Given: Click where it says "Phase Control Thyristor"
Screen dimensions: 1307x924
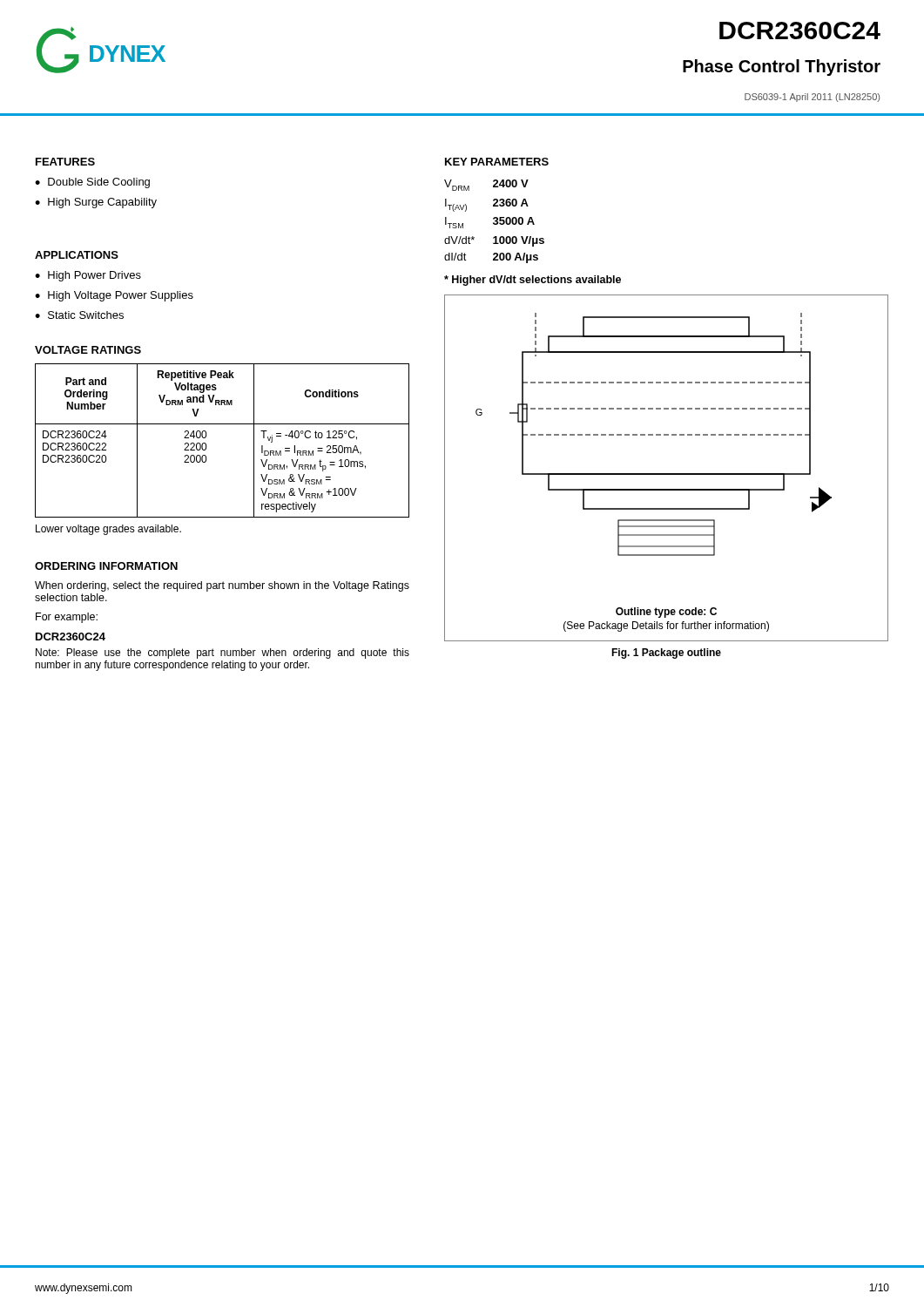Looking at the screenshot, I should [781, 66].
